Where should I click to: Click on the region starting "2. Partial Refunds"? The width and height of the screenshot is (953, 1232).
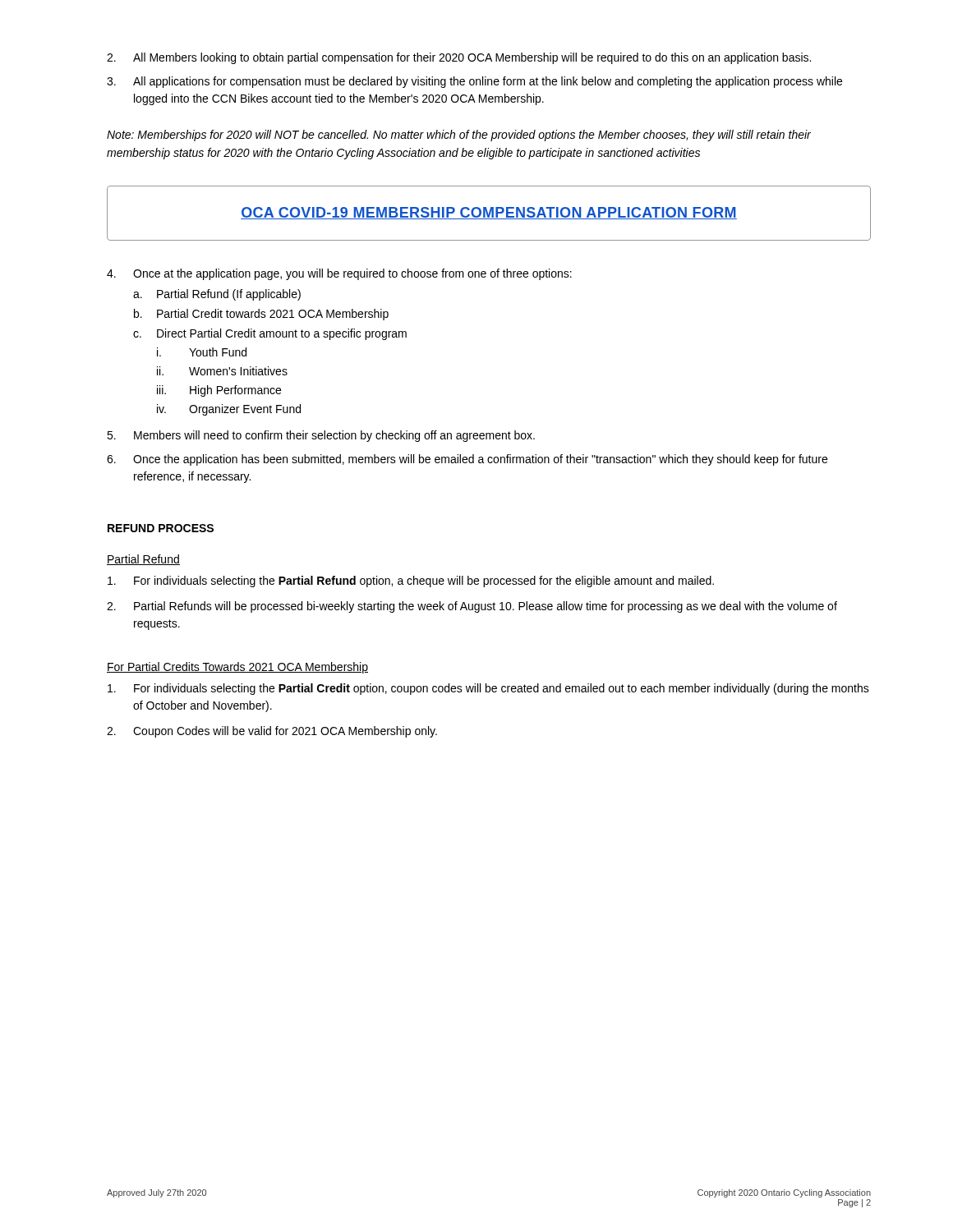[489, 615]
